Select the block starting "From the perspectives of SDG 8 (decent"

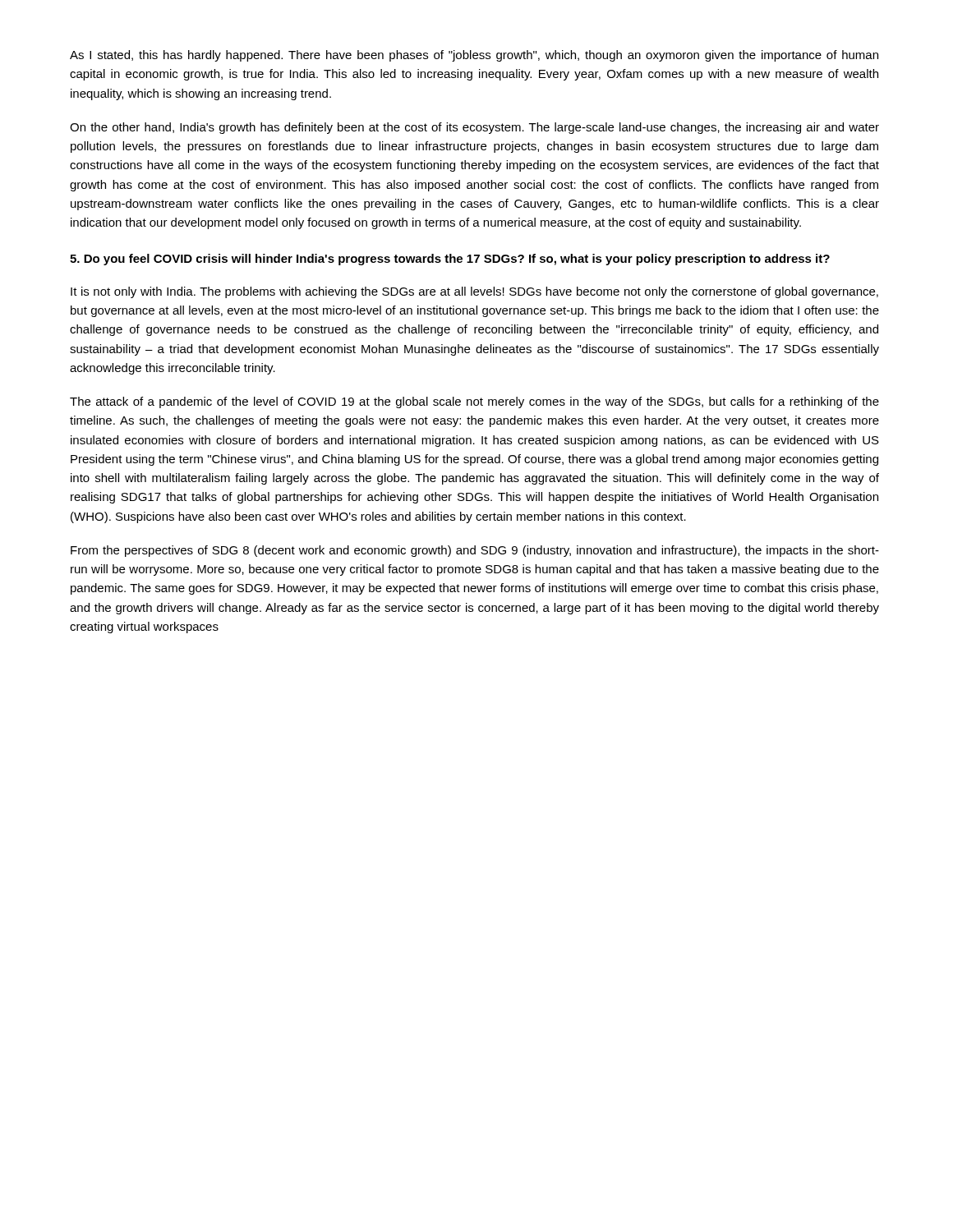point(474,588)
